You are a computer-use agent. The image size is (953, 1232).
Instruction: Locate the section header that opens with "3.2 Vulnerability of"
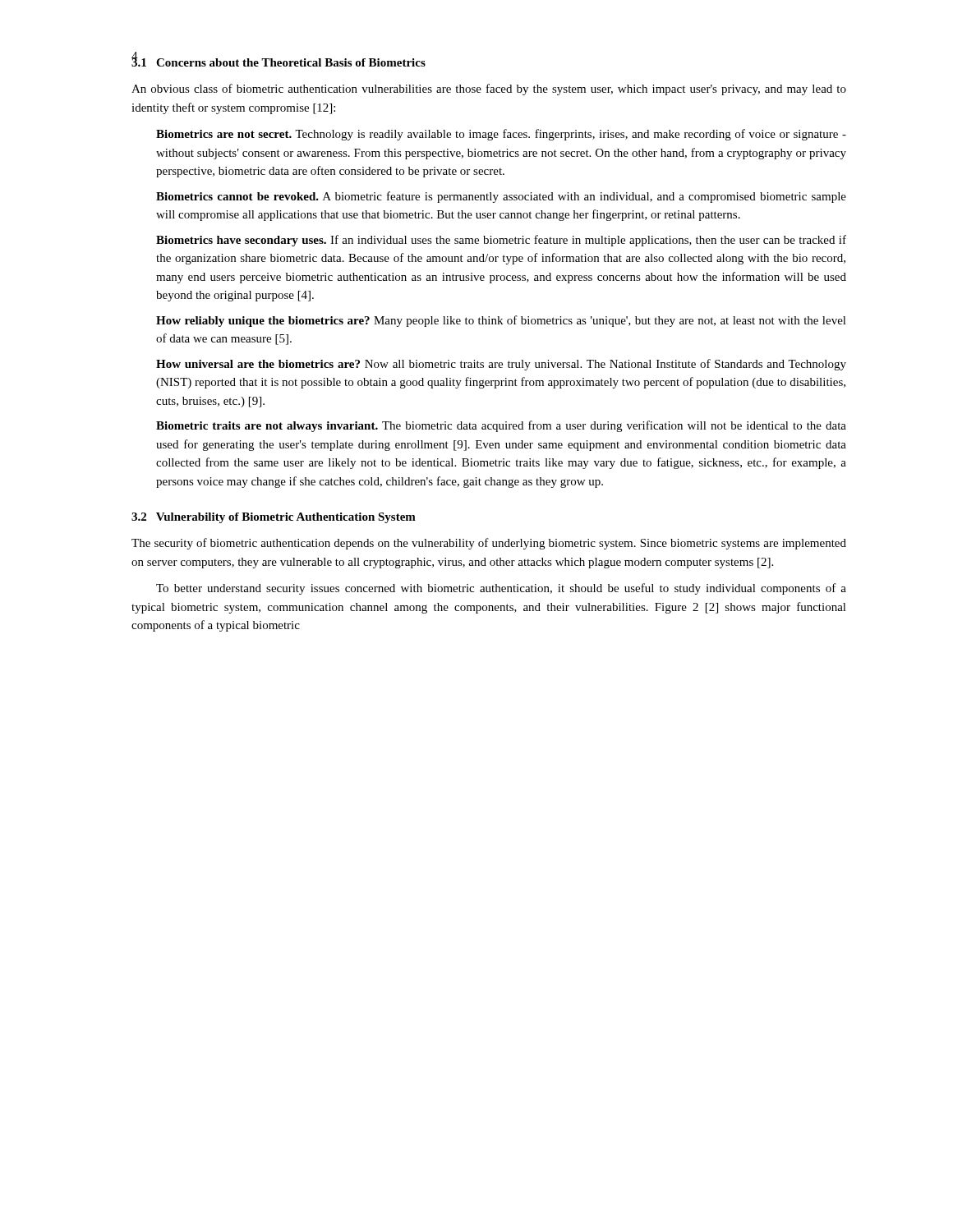coord(274,517)
